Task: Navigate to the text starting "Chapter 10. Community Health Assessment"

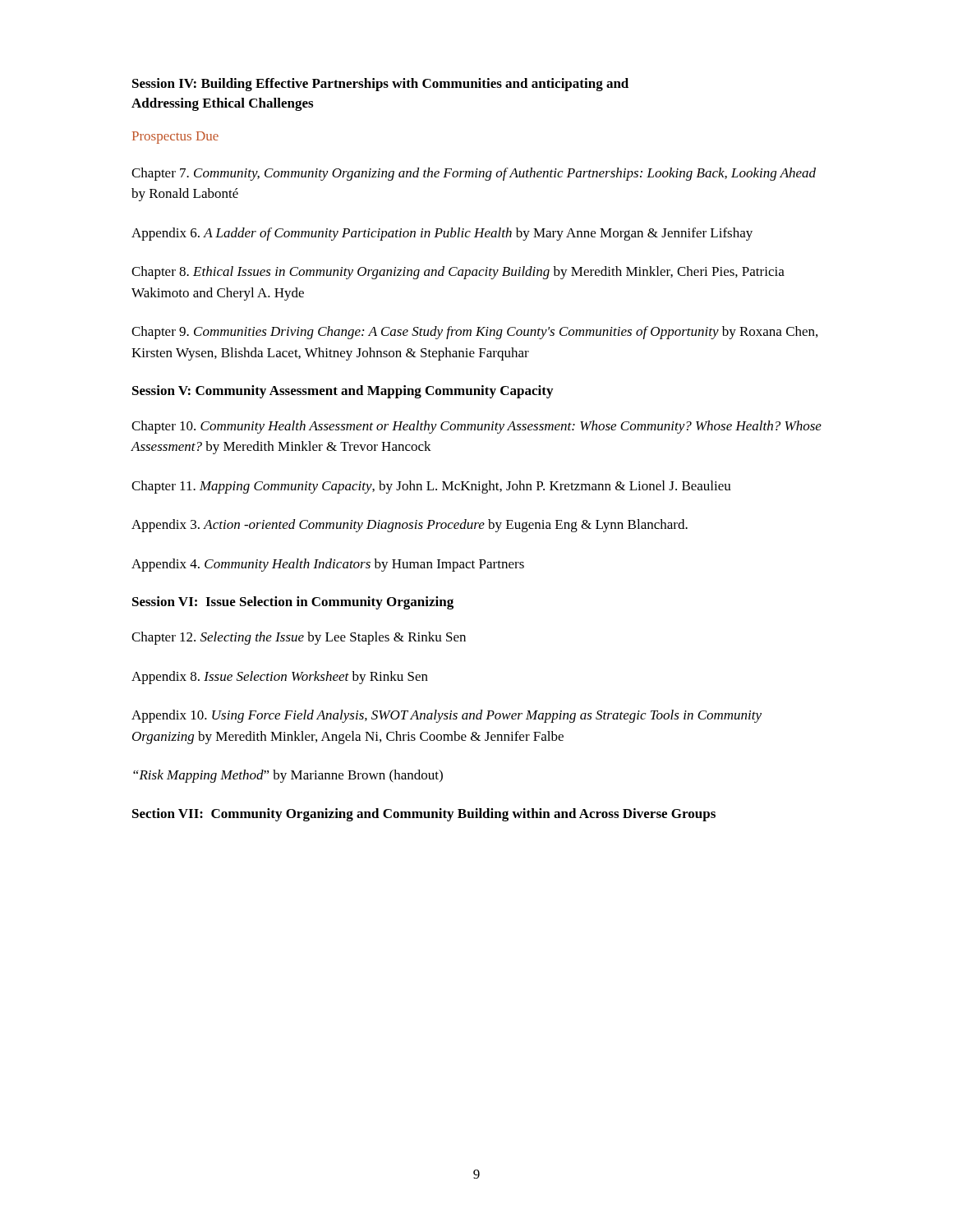Action: (x=476, y=436)
